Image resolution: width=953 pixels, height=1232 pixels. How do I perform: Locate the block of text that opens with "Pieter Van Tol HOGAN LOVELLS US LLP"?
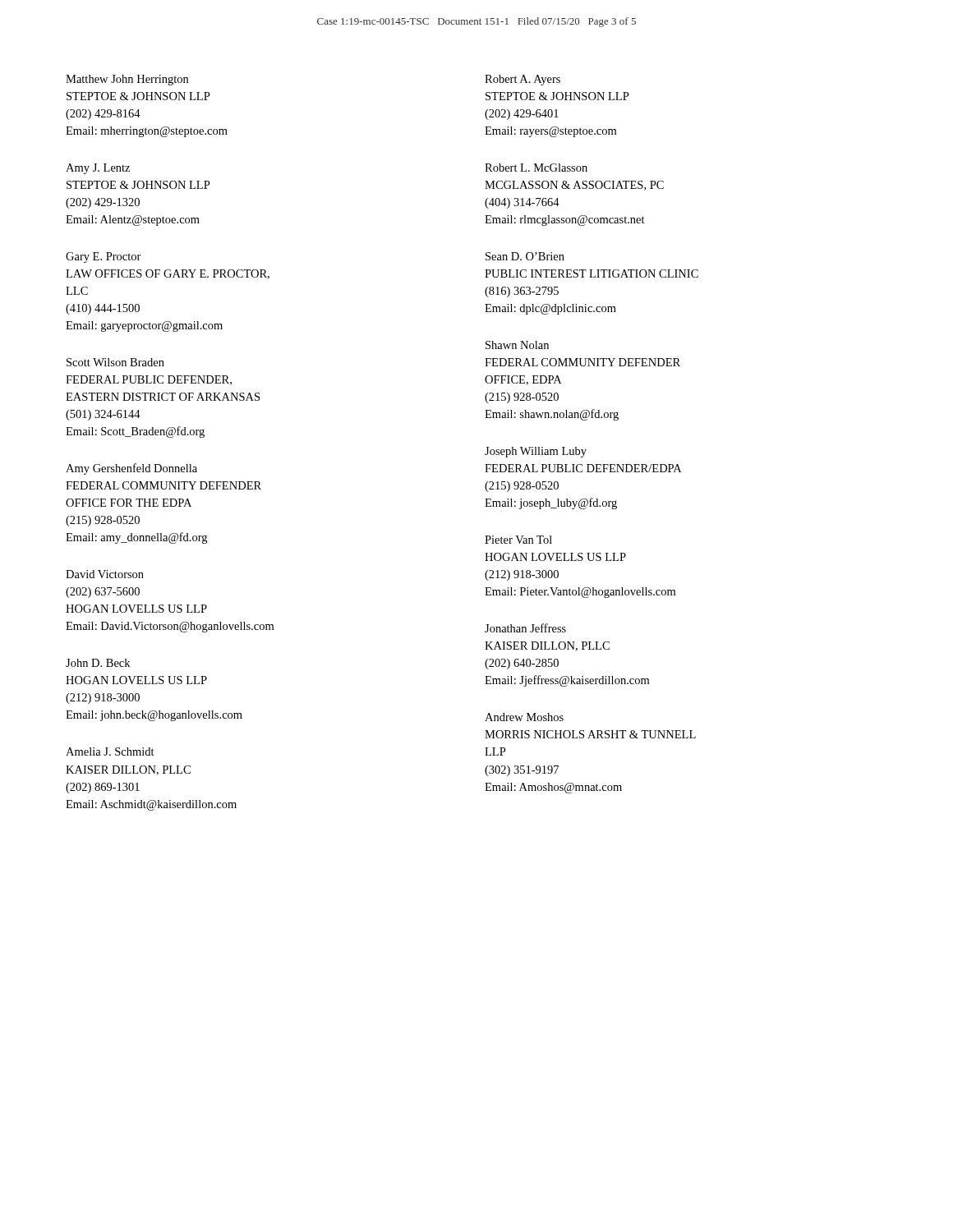[518, 540]
